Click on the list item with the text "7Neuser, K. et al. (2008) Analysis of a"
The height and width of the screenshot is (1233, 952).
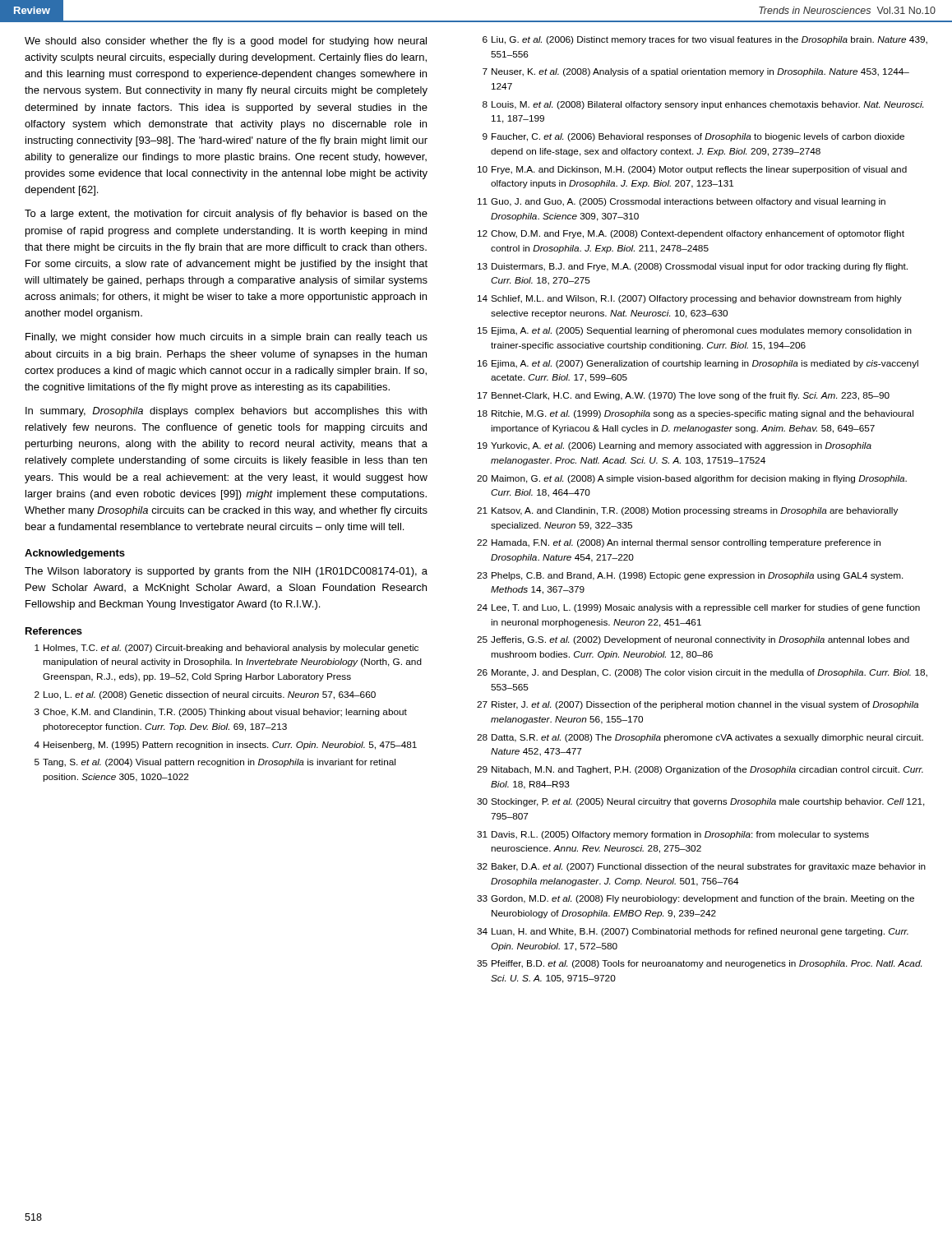point(701,80)
